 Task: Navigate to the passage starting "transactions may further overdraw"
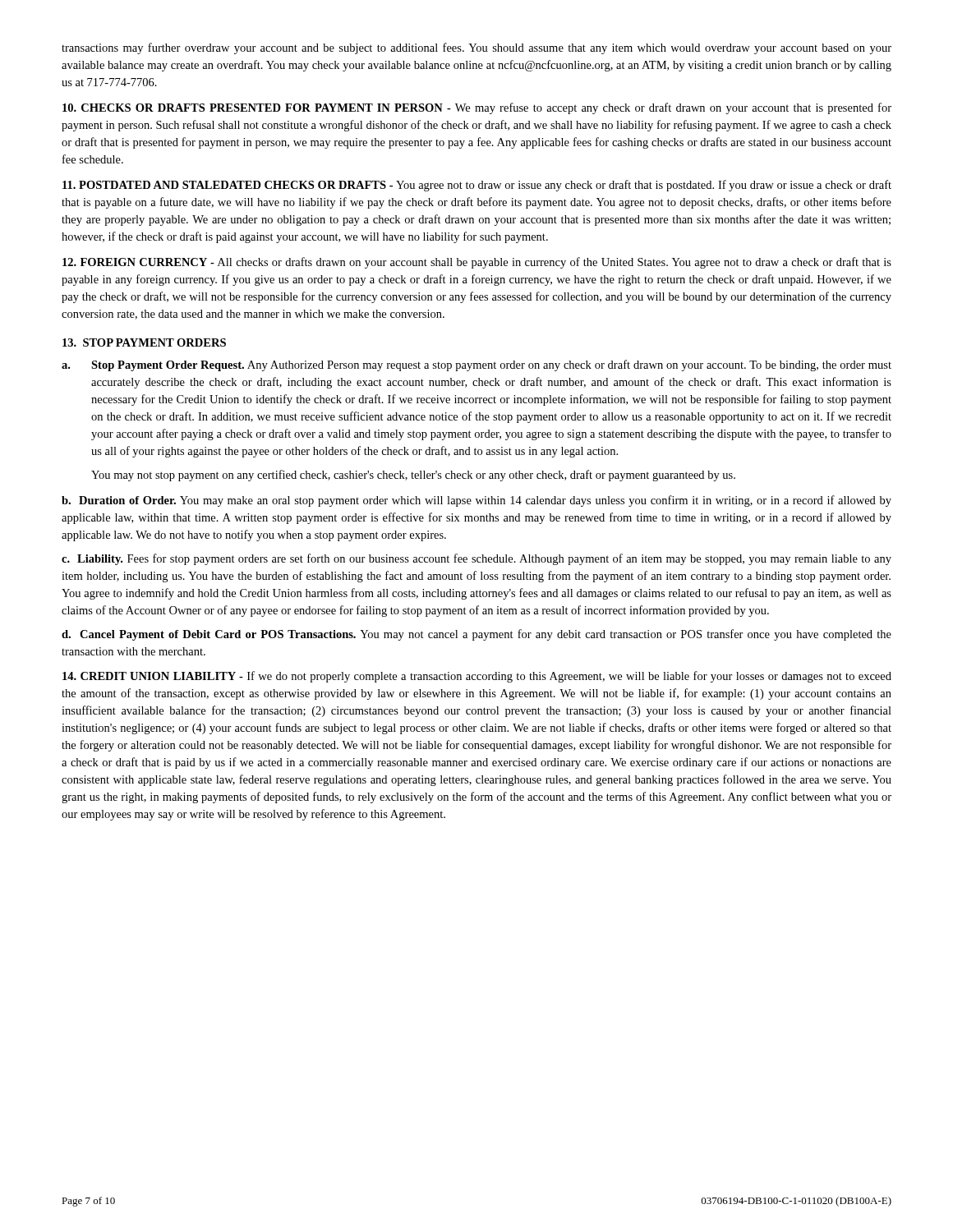point(476,65)
